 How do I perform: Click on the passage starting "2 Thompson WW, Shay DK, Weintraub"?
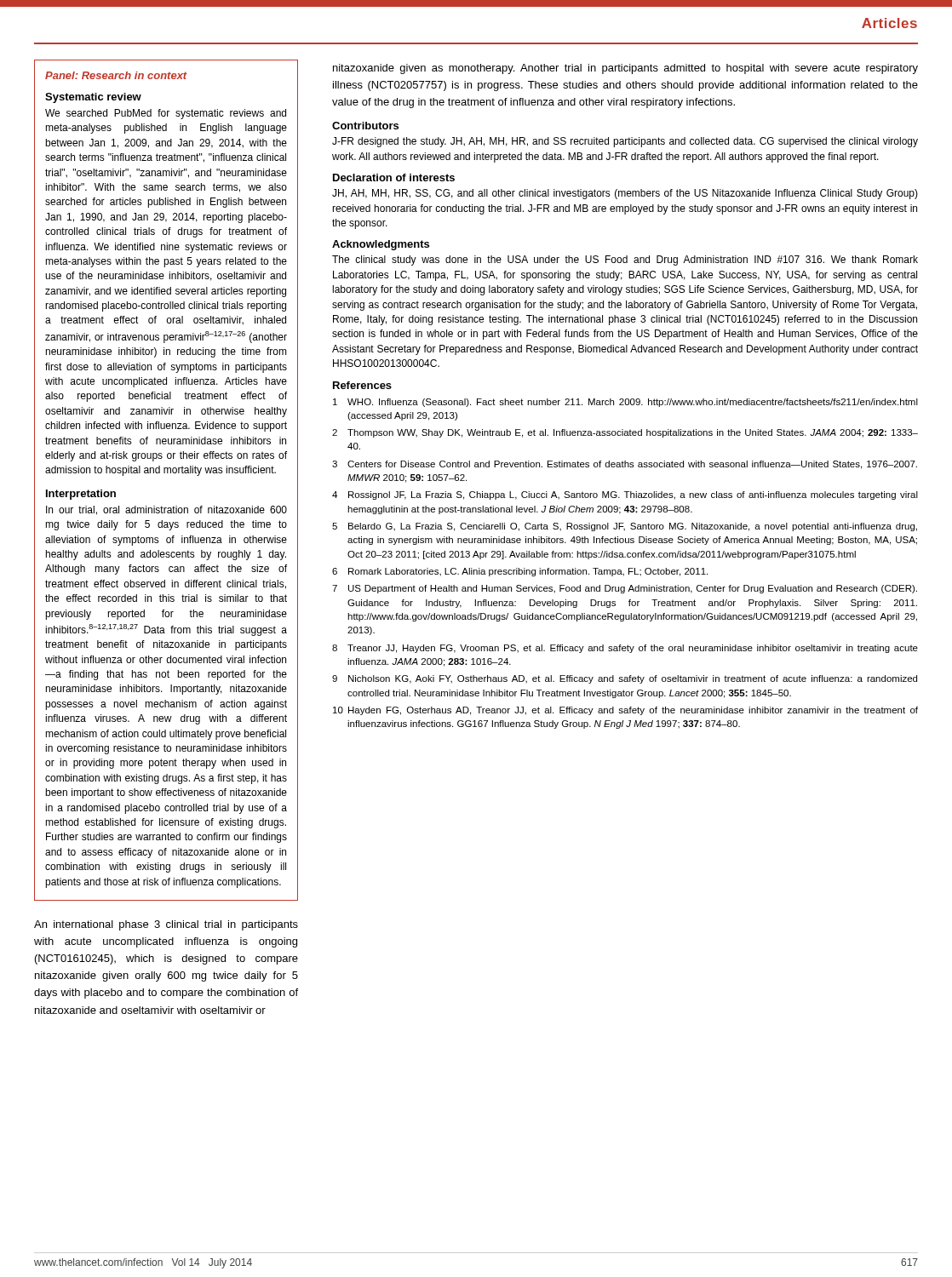point(625,440)
